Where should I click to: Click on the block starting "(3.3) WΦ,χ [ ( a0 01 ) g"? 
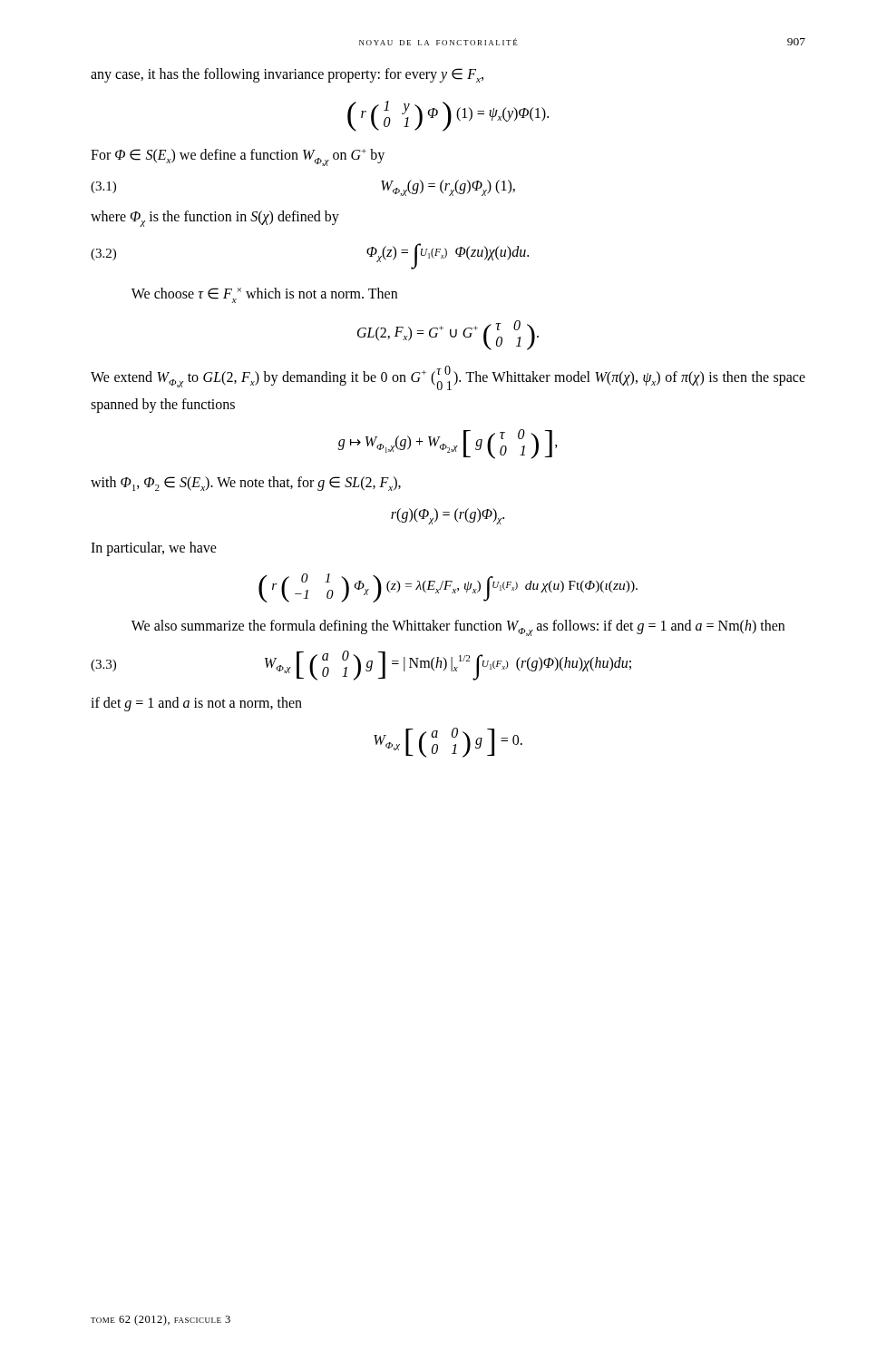pyautogui.click(x=448, y=664)
